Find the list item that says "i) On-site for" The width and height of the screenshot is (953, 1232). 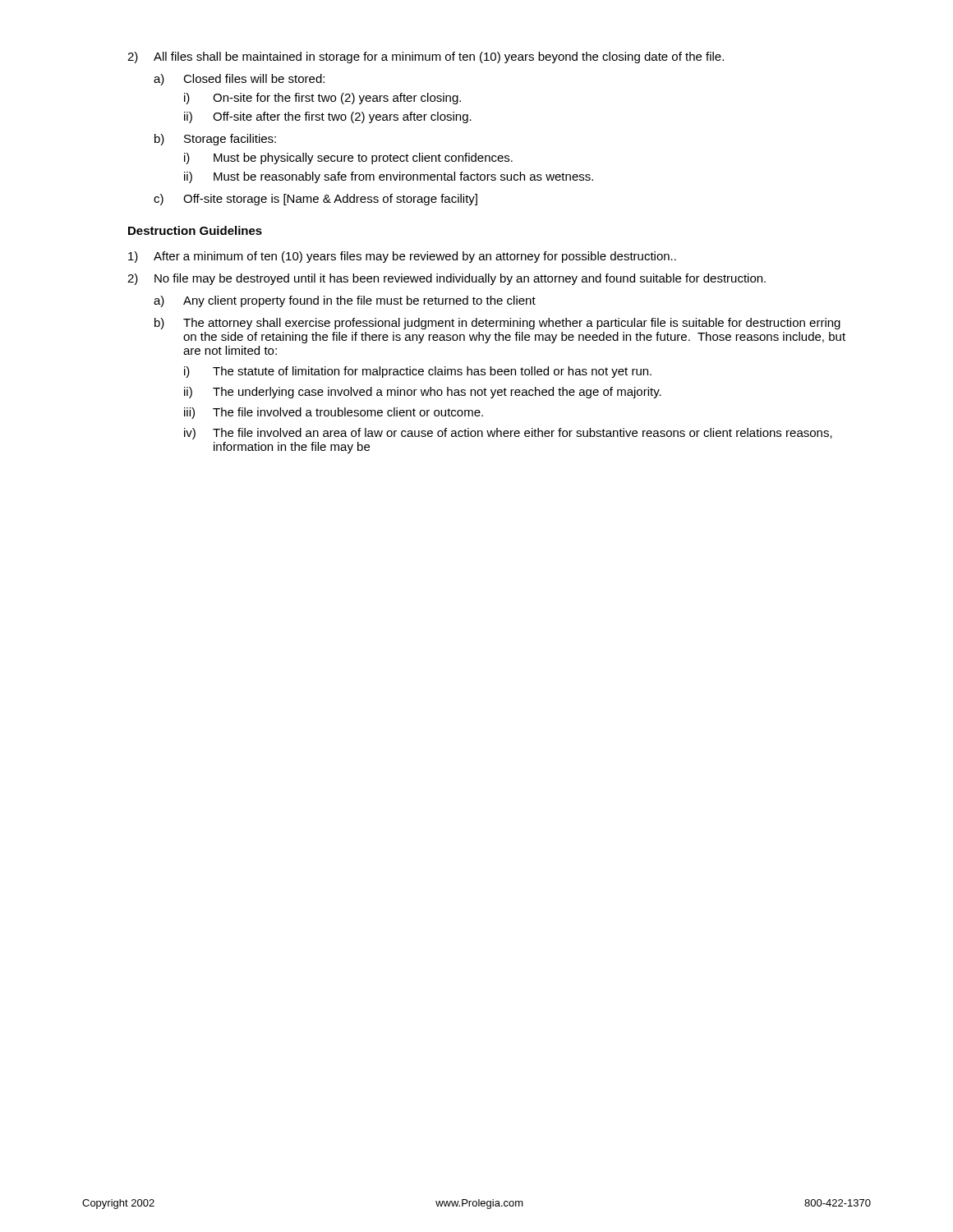coord(322,99)
